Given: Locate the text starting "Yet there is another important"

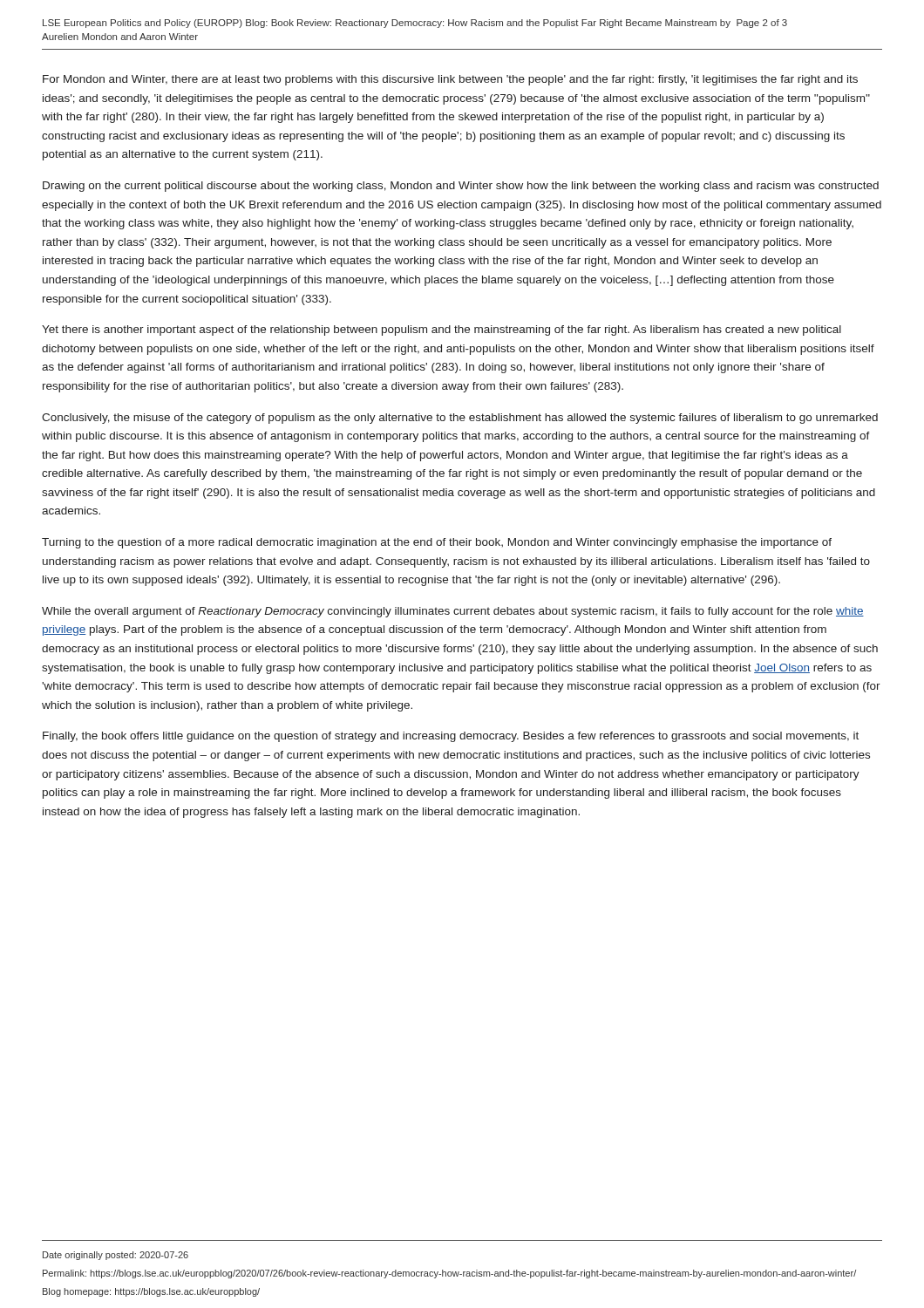Looking at the screenshot, I should pyautogui.click(x=458, y=358).
